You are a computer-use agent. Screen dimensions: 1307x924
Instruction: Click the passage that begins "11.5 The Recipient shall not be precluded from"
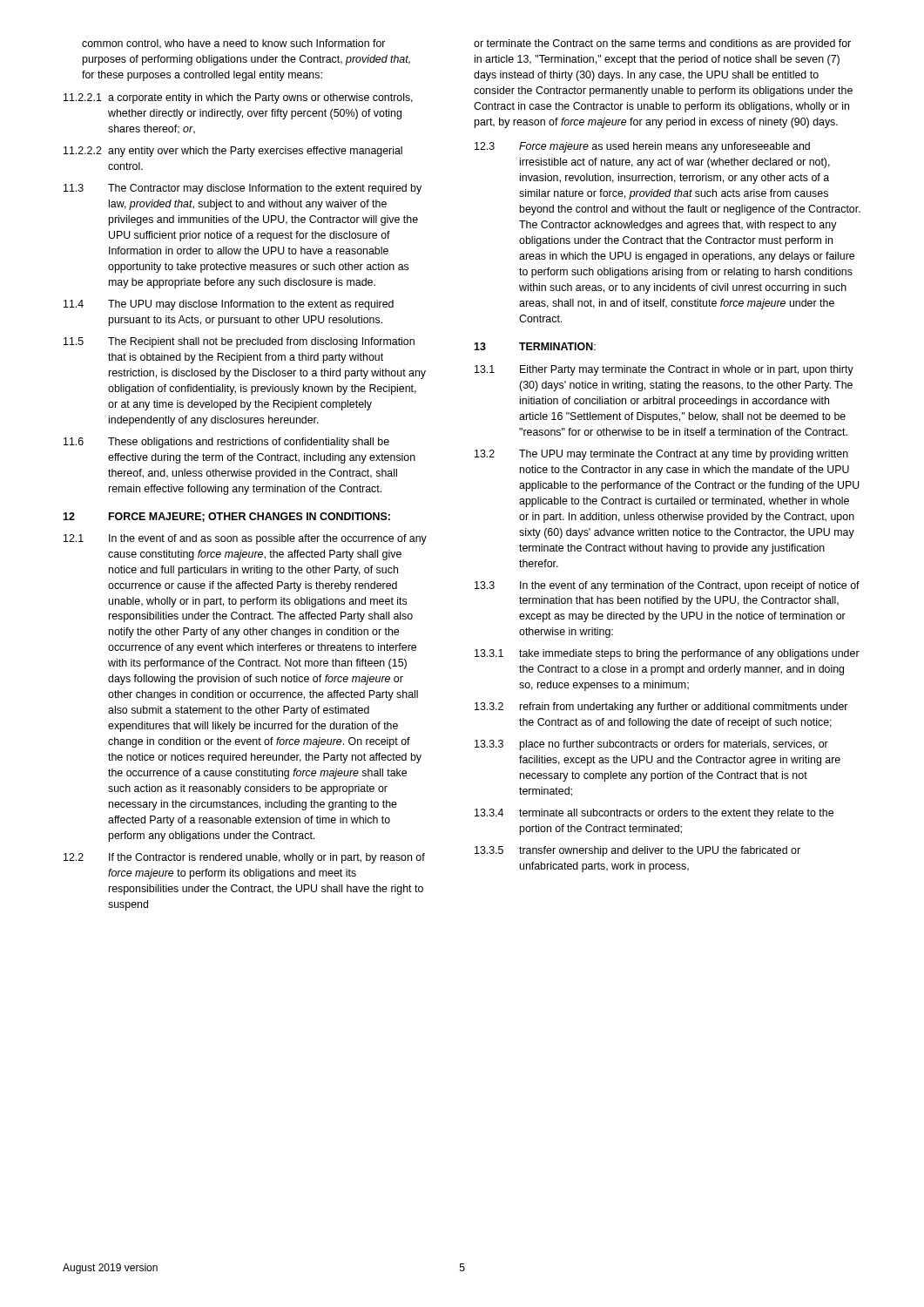point(245,381)
